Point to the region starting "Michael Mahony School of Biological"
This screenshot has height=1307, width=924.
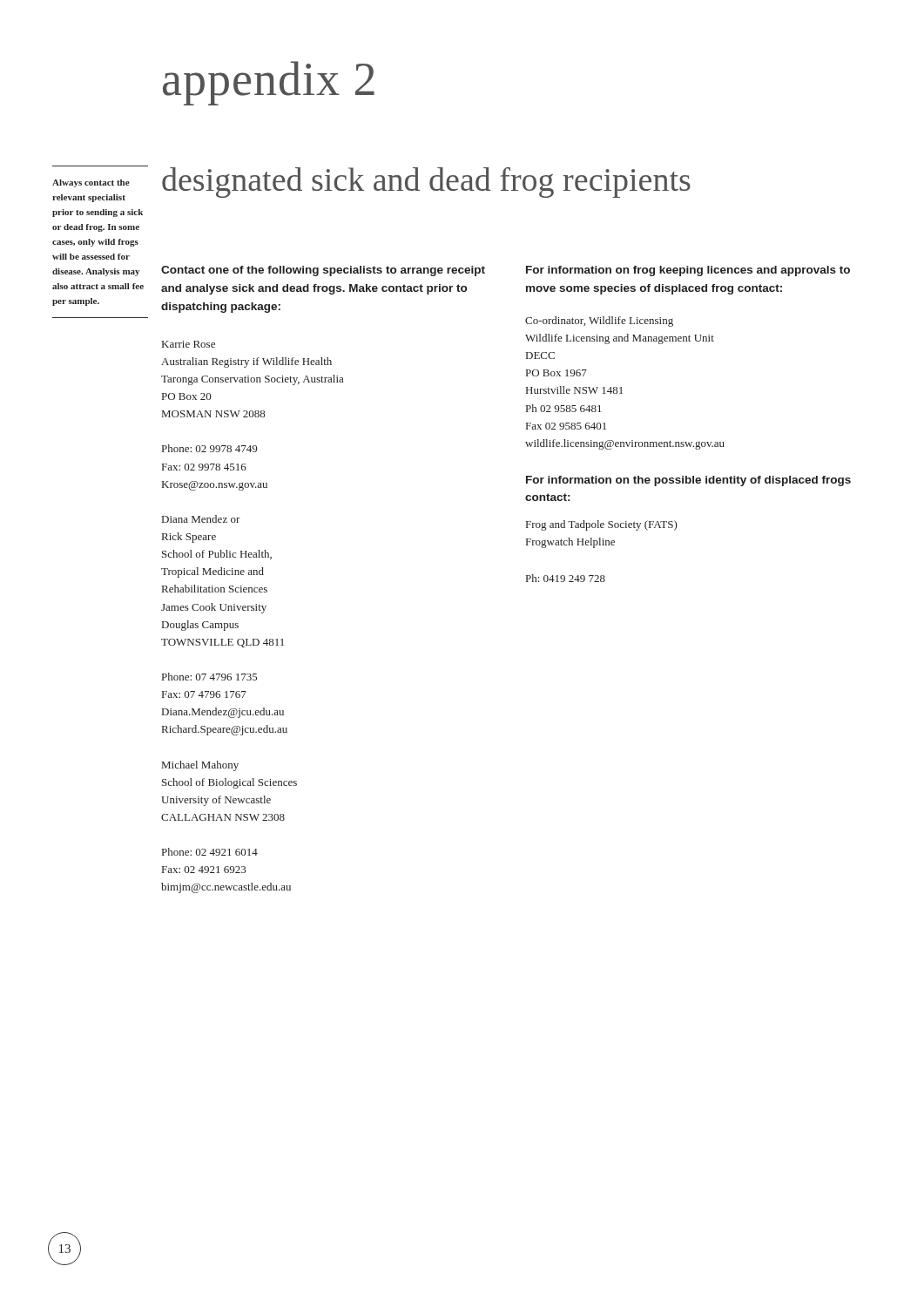click(200, 766)
